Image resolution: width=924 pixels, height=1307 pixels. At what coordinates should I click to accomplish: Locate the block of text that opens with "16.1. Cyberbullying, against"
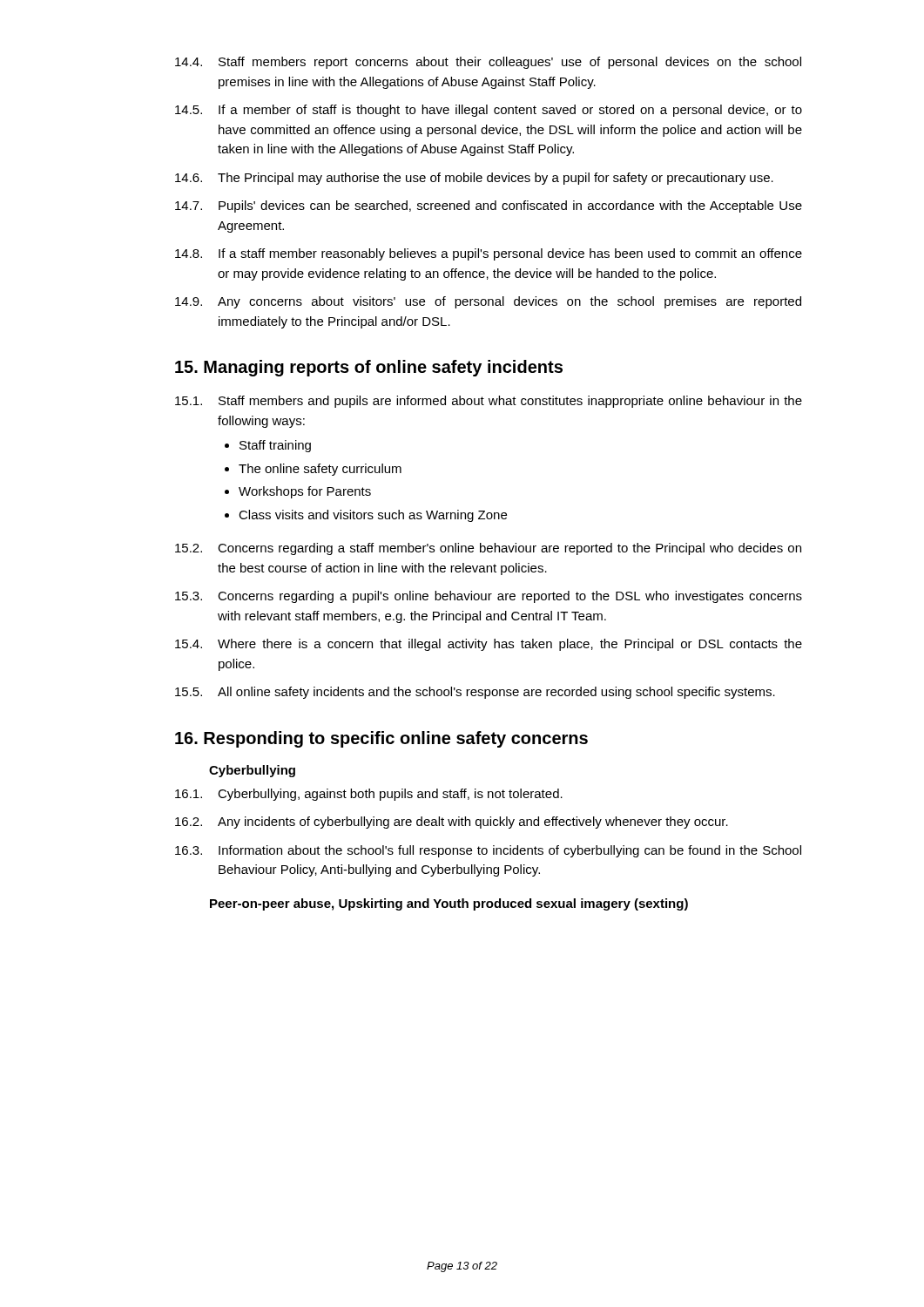coord(488,794)
